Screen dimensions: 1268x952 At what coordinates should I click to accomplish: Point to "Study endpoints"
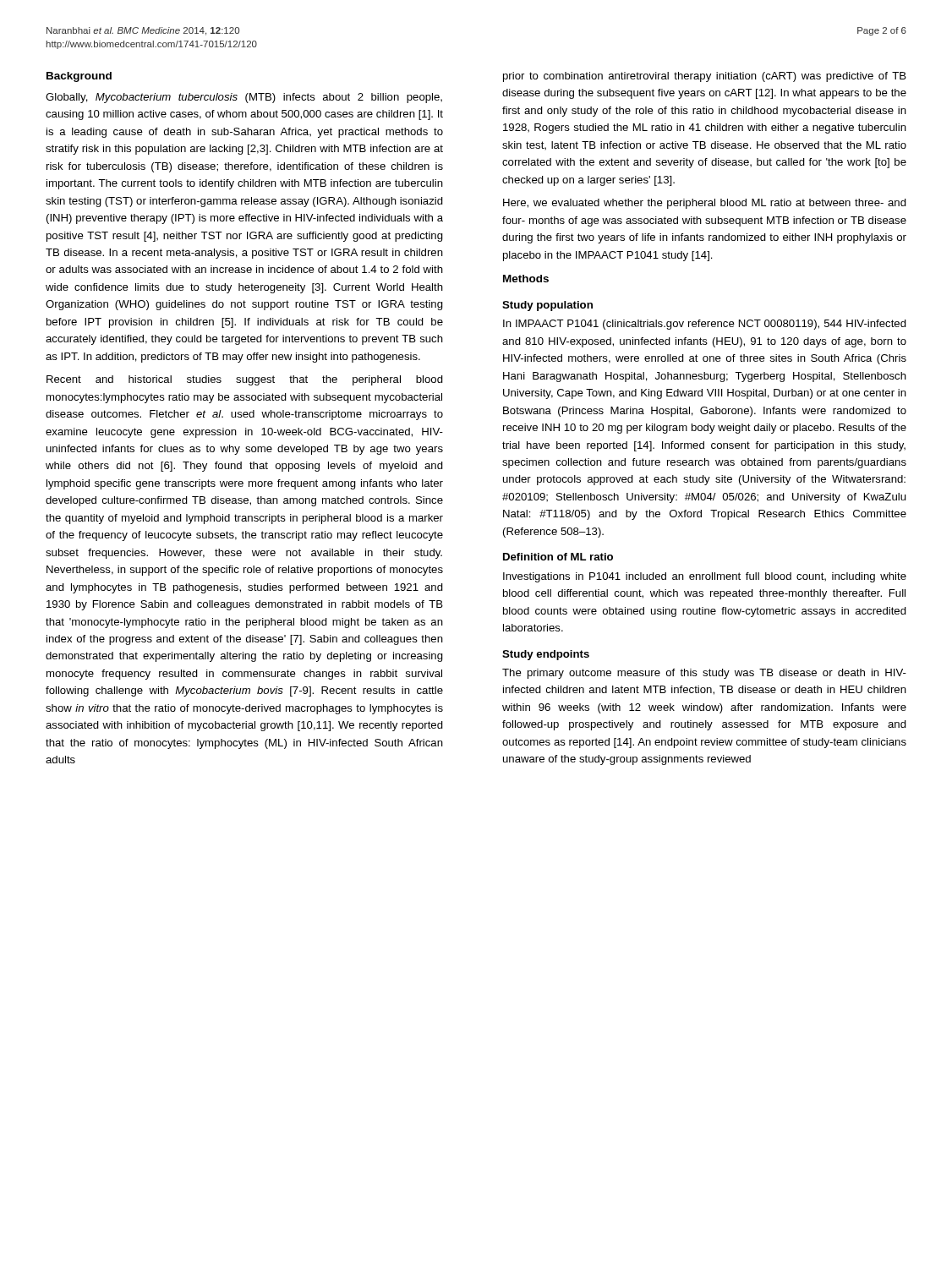[546, 653]
